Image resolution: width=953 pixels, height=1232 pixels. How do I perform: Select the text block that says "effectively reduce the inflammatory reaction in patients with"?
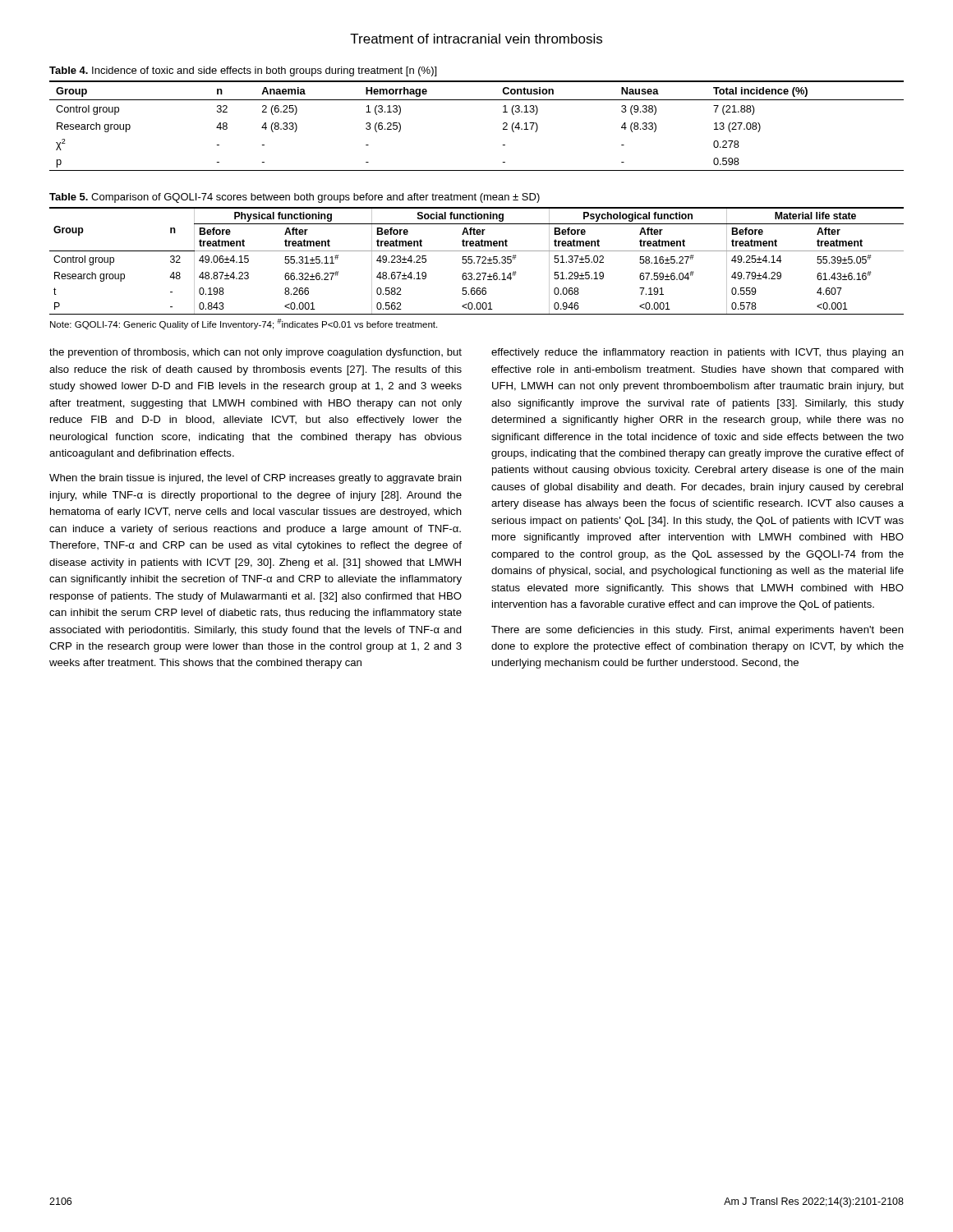698,508
